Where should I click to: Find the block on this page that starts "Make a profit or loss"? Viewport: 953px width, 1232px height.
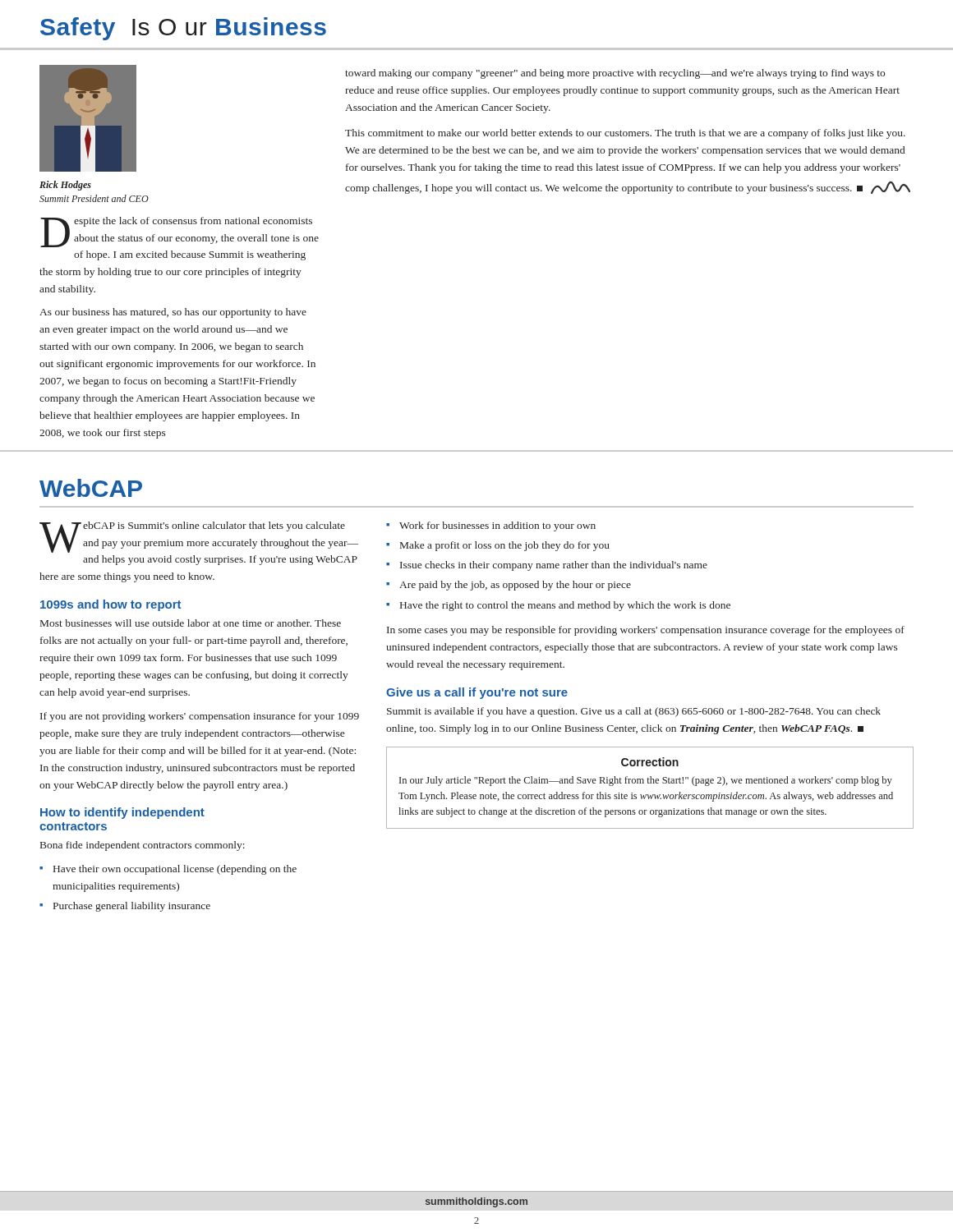click(x=504, y=545)
